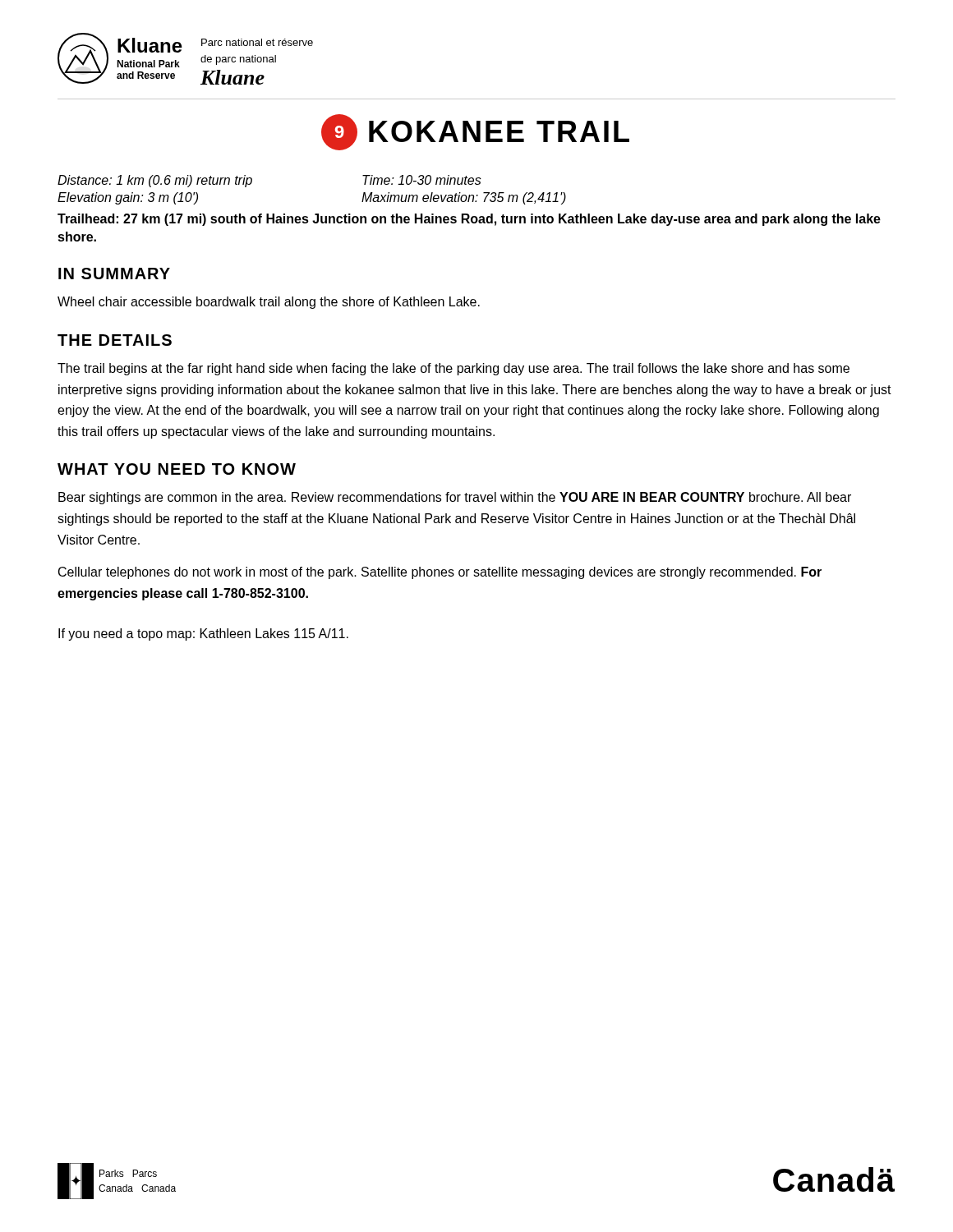
Task: Find the text block that says "If you need"
Action: 203,634
